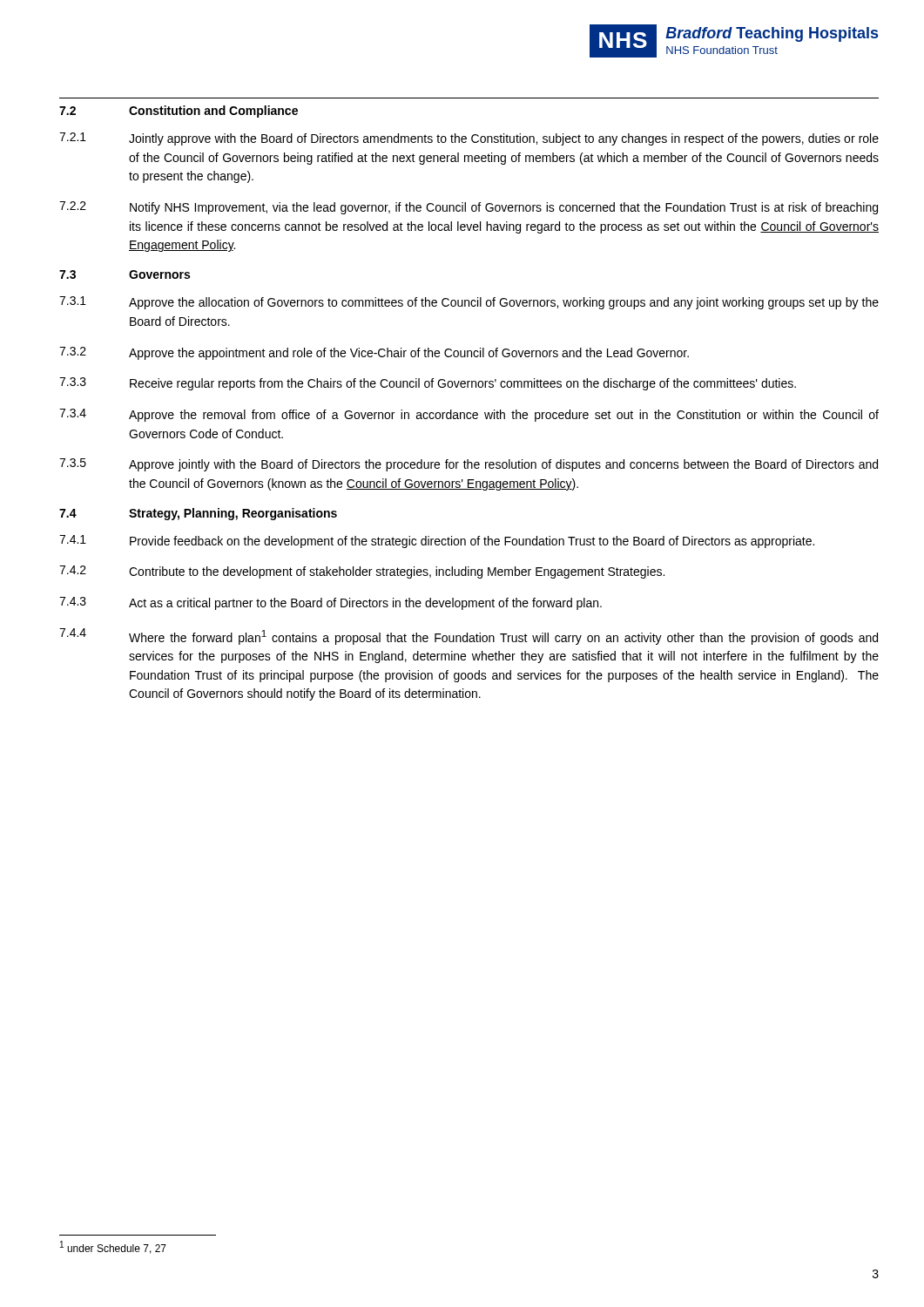Select the list item that says "7.4.3 Act as a critical partner"
This screenshot has width=924, height=1307.
pos(469,604)
